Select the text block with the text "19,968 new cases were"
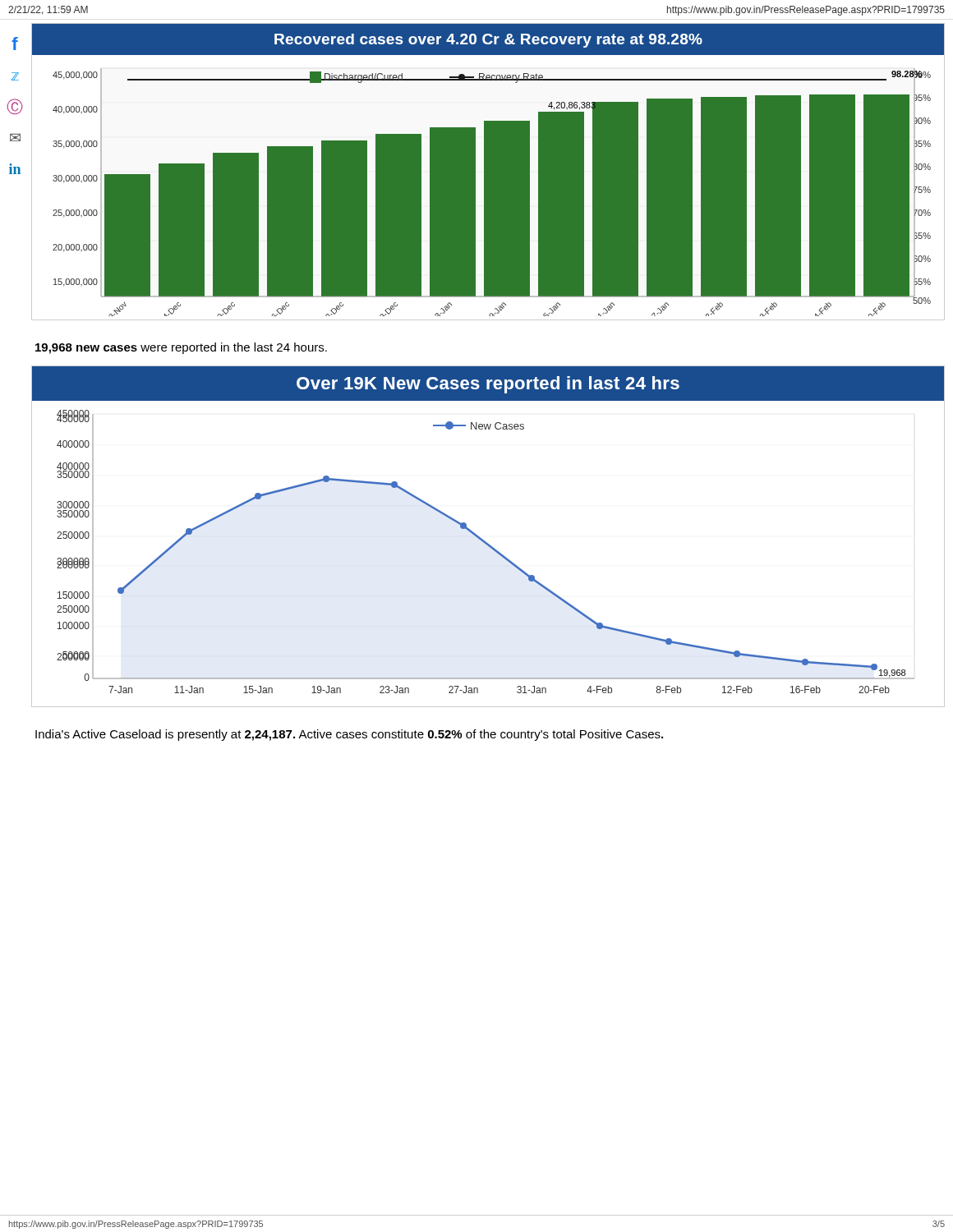953x1232 pixels. point(181,347)
